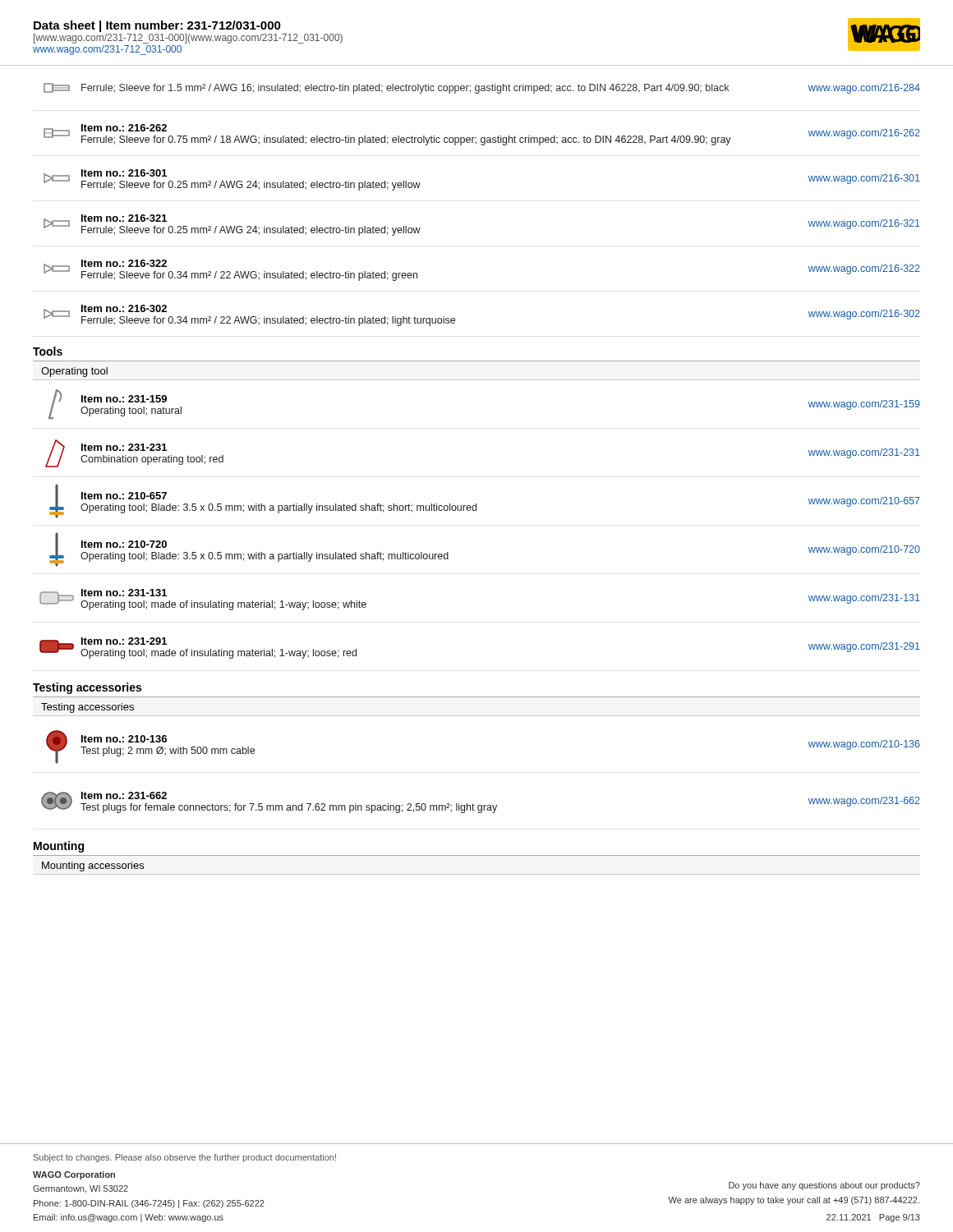Point to the element starting "Item no.: 231-231"
This screenshot has height=1232, width=953.
tap(134, 451)
